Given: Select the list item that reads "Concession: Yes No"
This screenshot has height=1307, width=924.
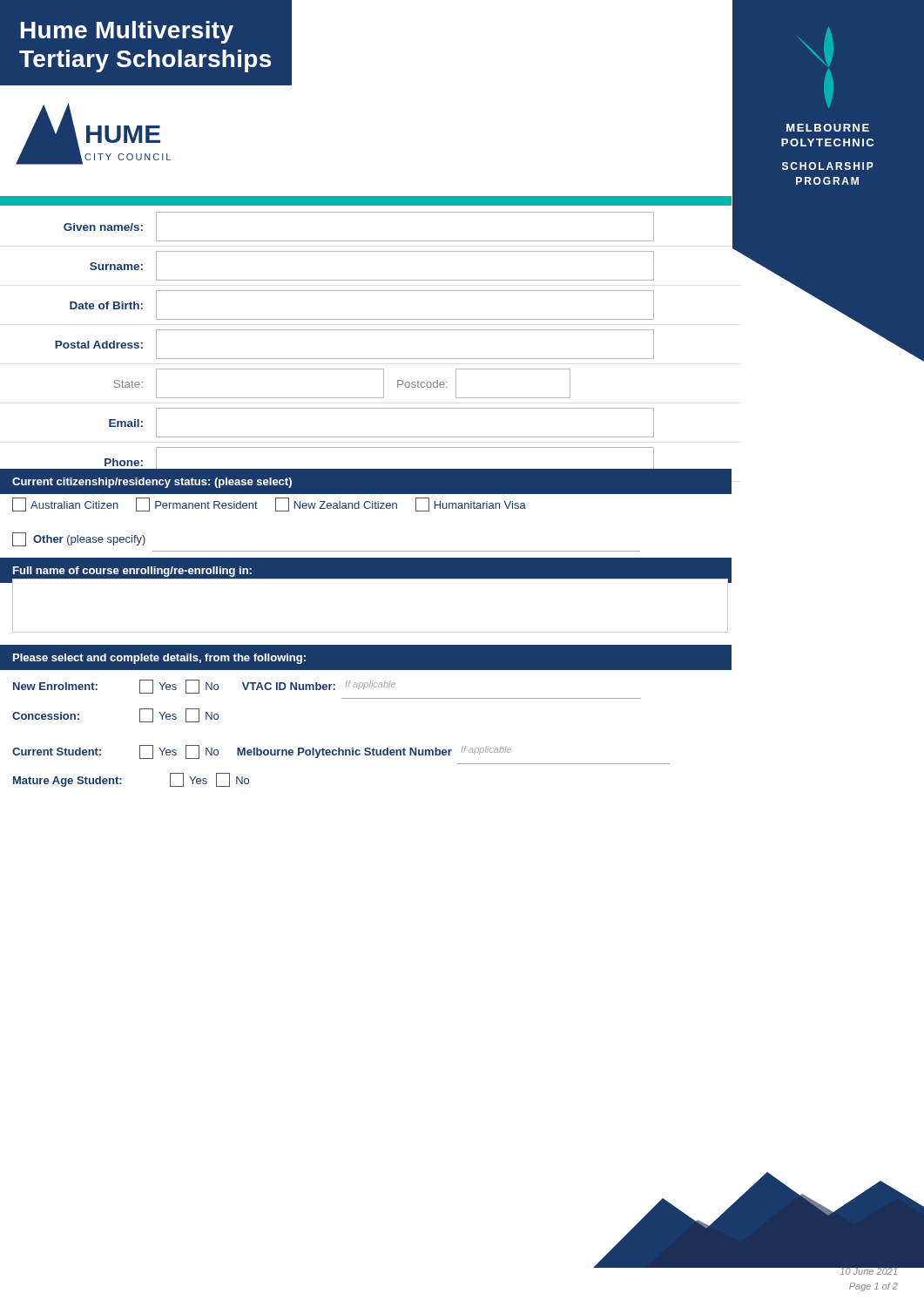Looking at the screenshot, I should click(x=43, y=715).
